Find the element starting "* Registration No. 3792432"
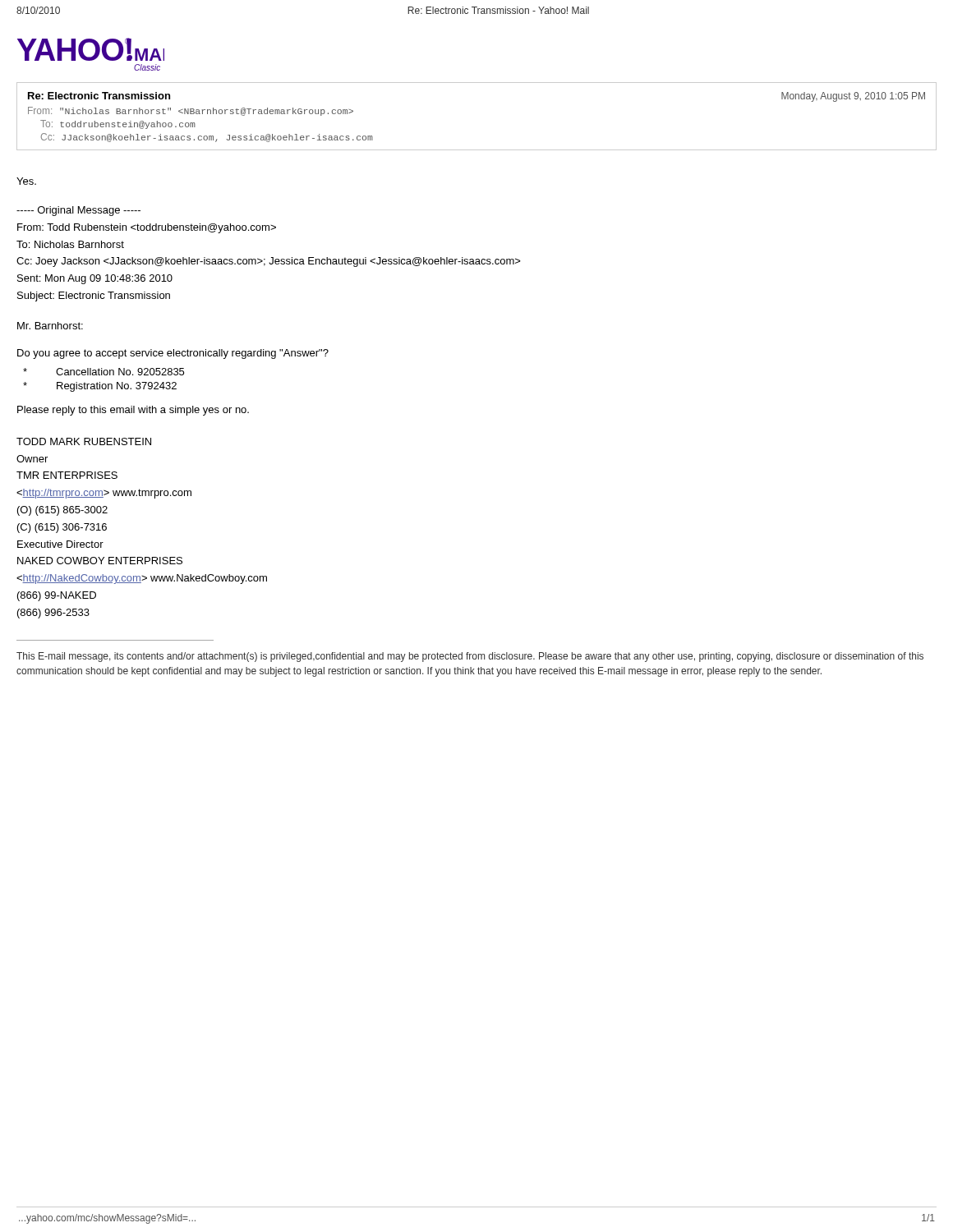Image resolution: width=953 pixels, height=1232 pixels. point(97,385)
